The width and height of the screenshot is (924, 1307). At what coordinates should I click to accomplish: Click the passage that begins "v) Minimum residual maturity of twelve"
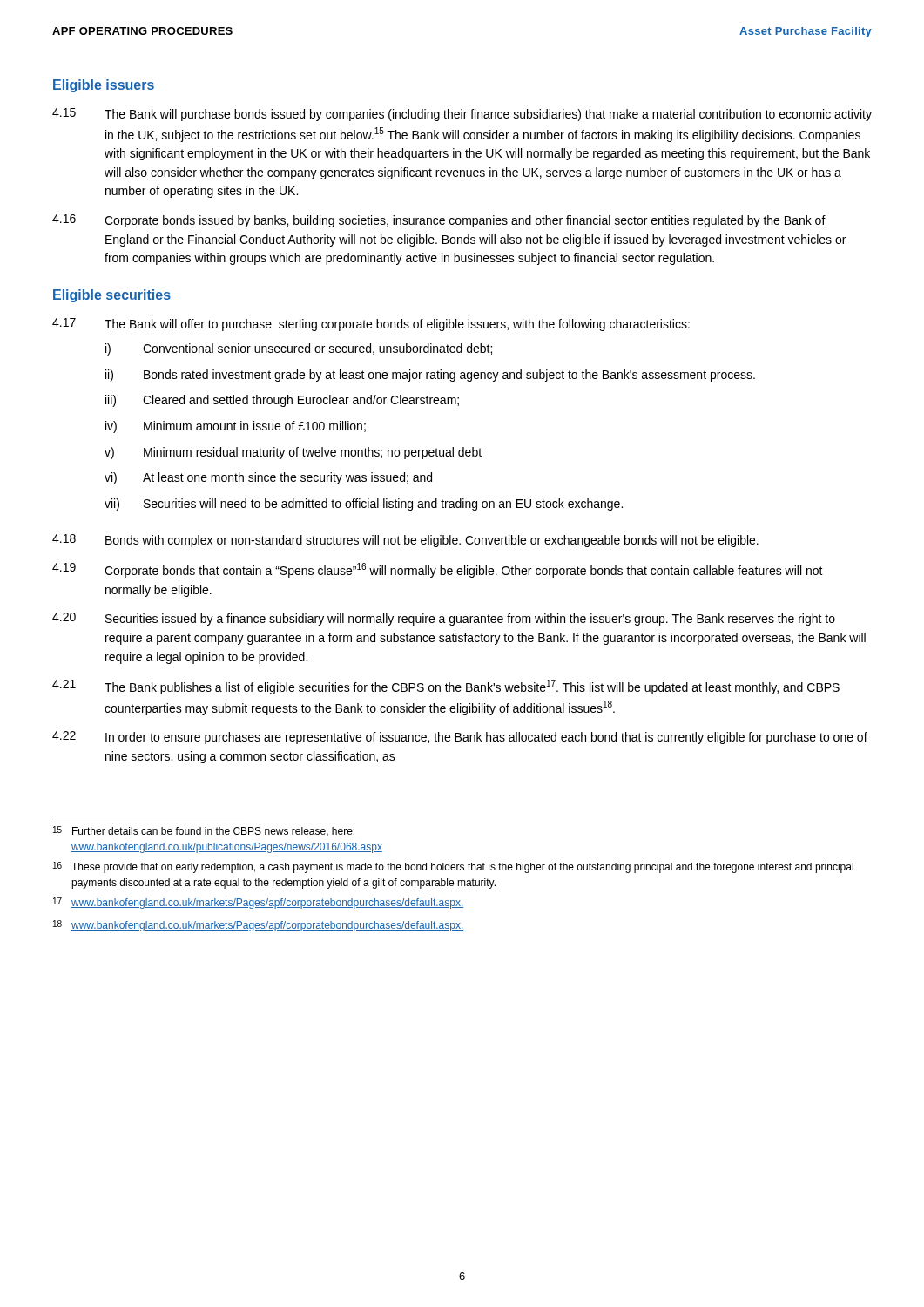(x=488, y=453)
